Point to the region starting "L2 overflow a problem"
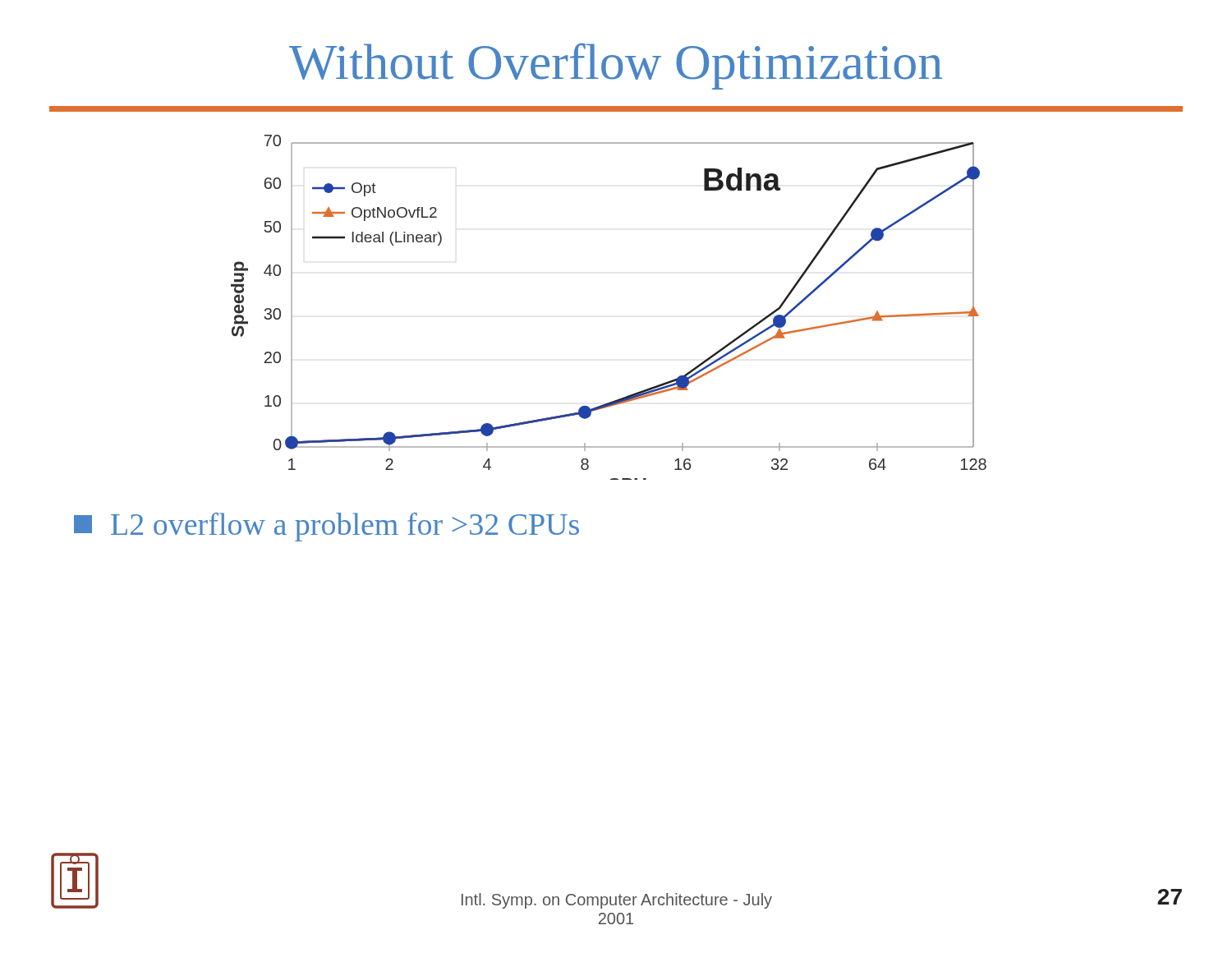The width and height of the screenshot is (1232, 953). 326,527
